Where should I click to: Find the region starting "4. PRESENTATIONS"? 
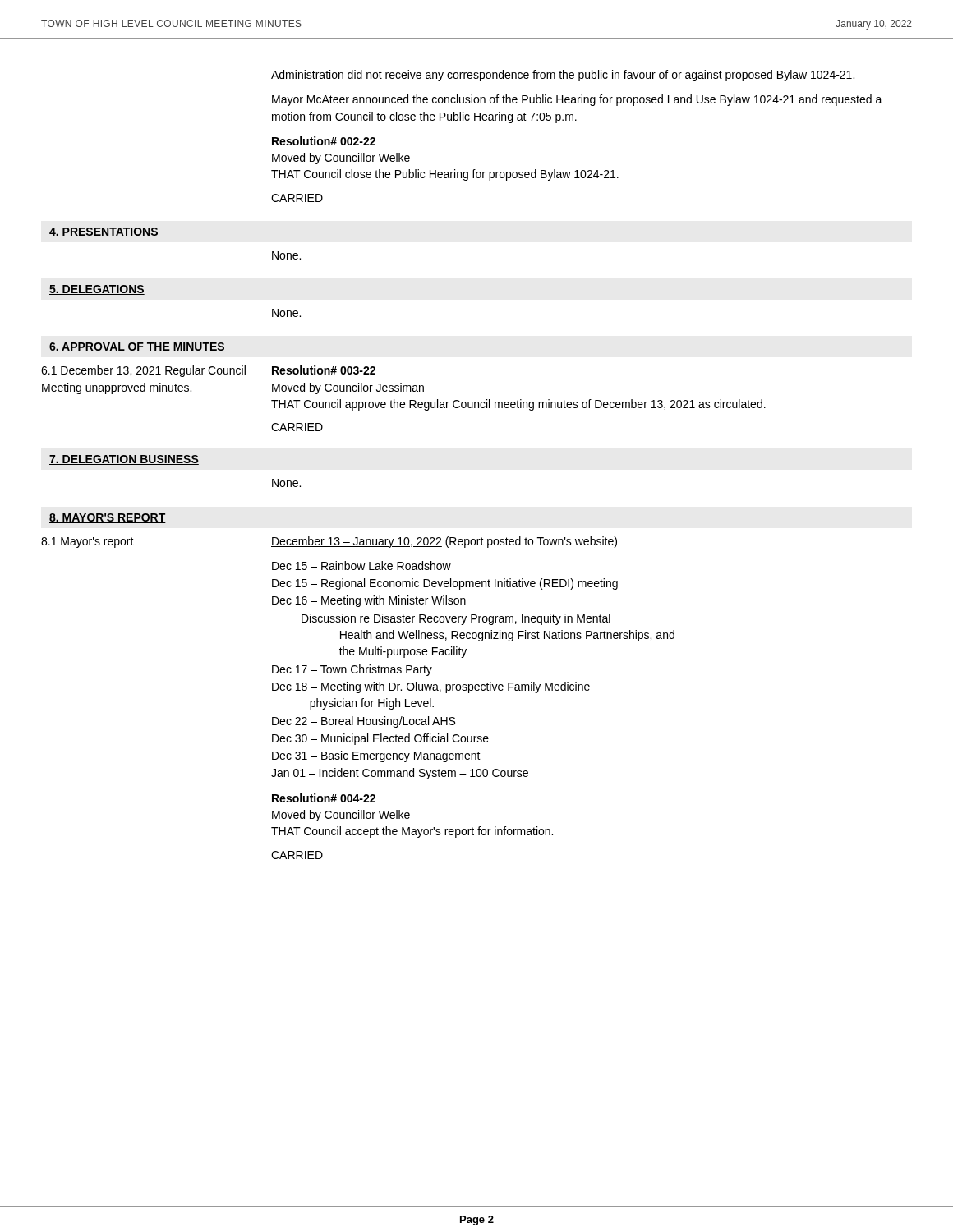pos(104,231)
